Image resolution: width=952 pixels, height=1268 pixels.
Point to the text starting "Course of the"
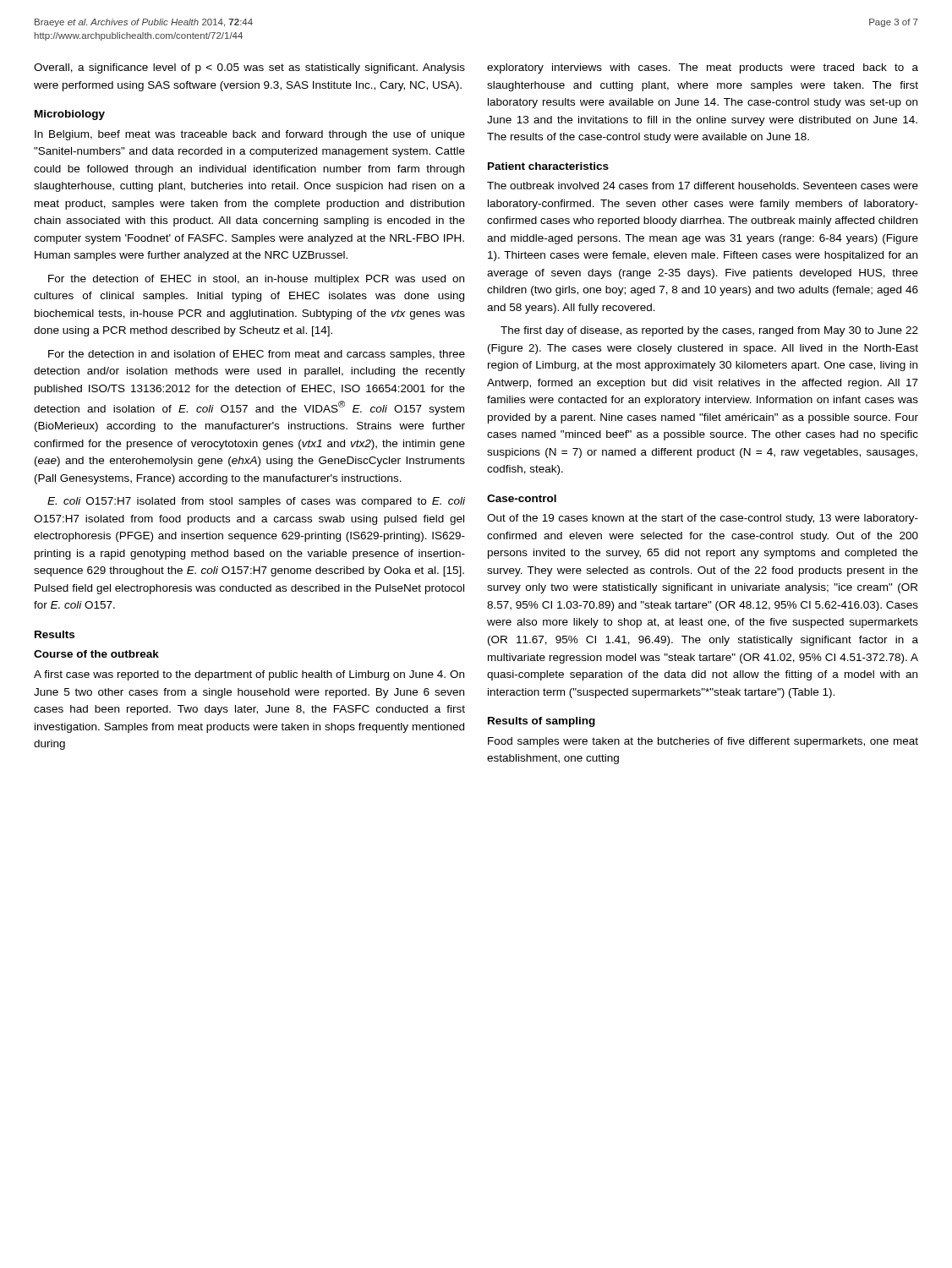[x=96, y=654]
